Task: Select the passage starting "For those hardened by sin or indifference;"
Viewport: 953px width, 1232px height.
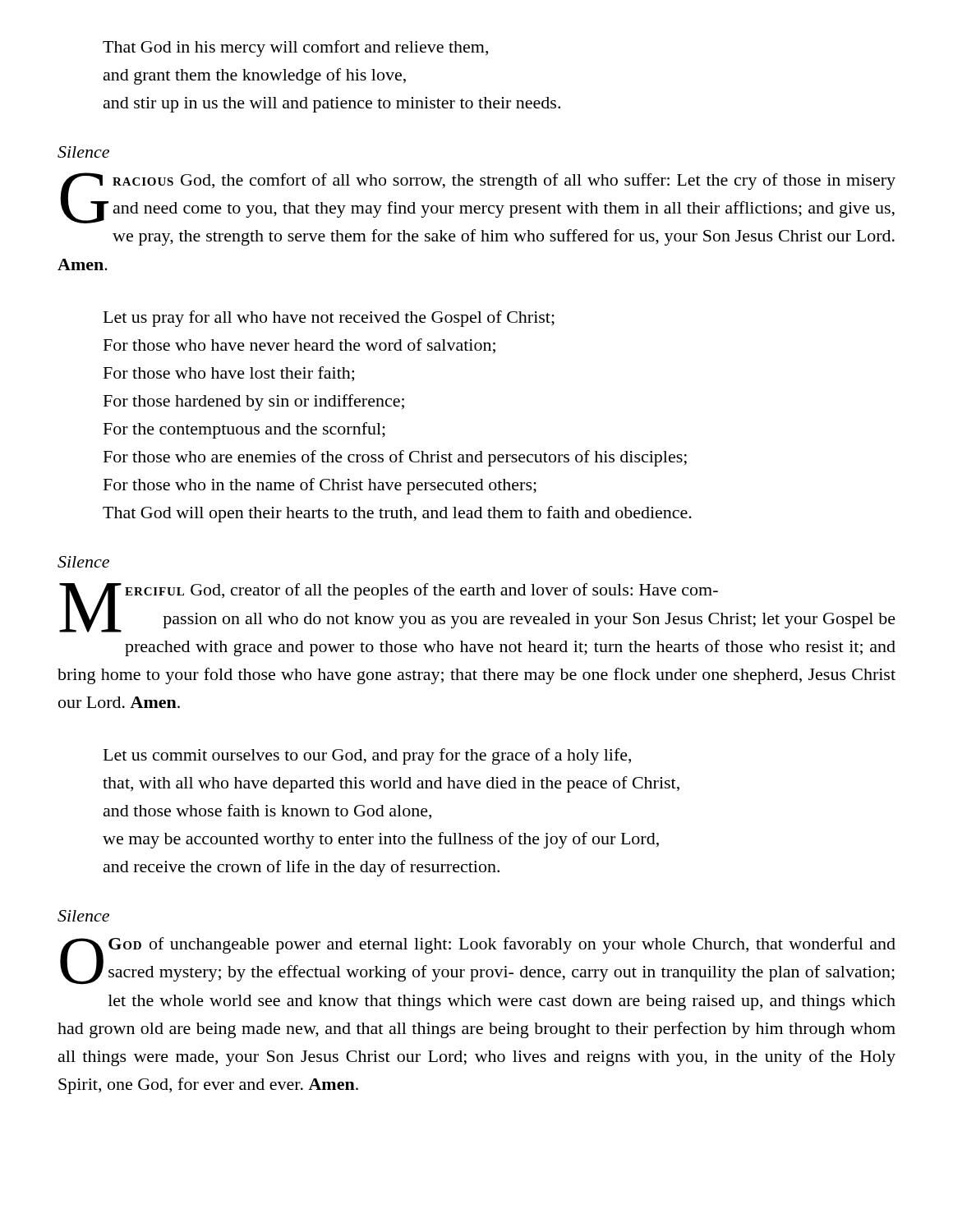Action: 254,400
